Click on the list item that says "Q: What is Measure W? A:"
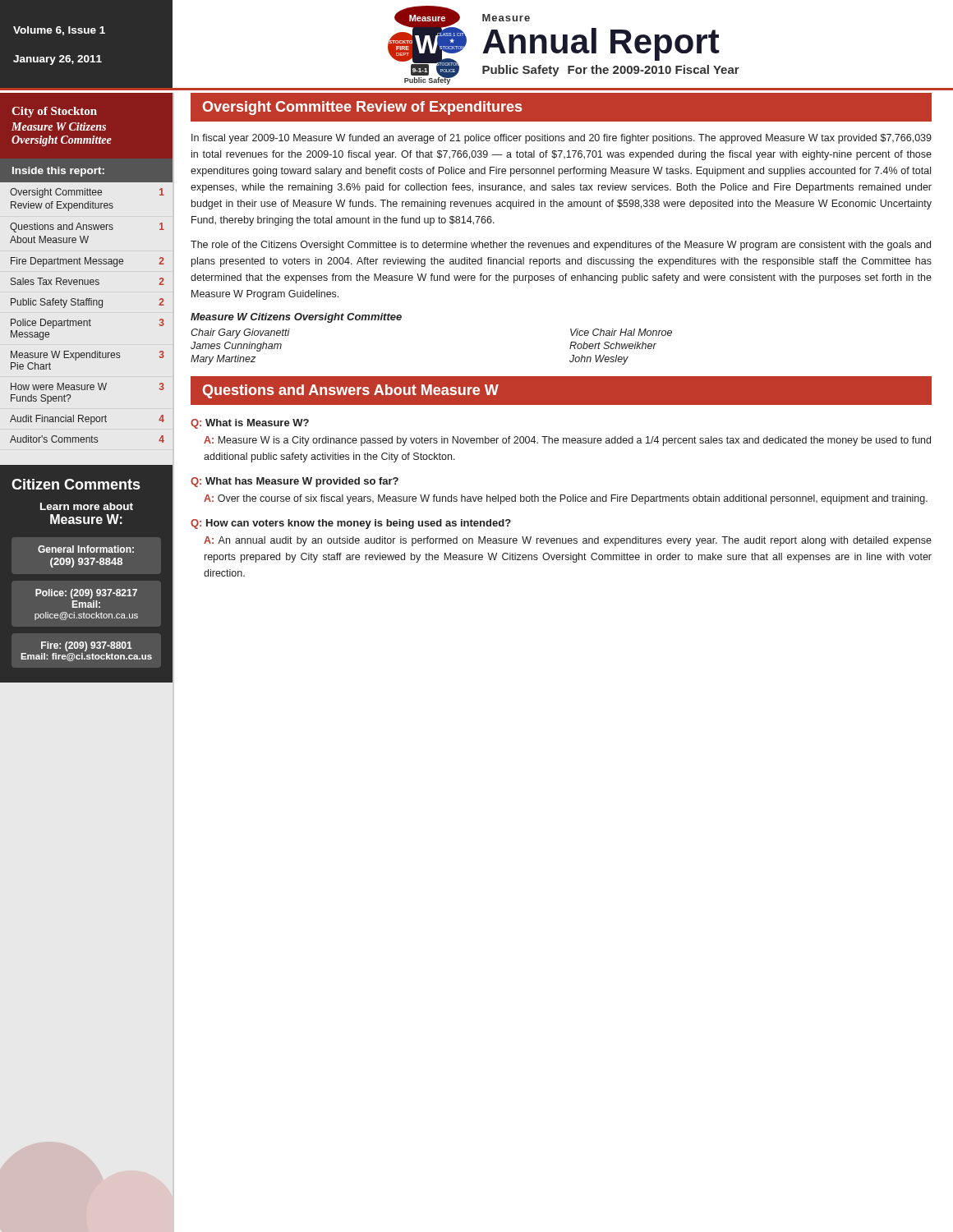Image resolution: width=953 pixels, height=1232 pixels. (561, 441)
